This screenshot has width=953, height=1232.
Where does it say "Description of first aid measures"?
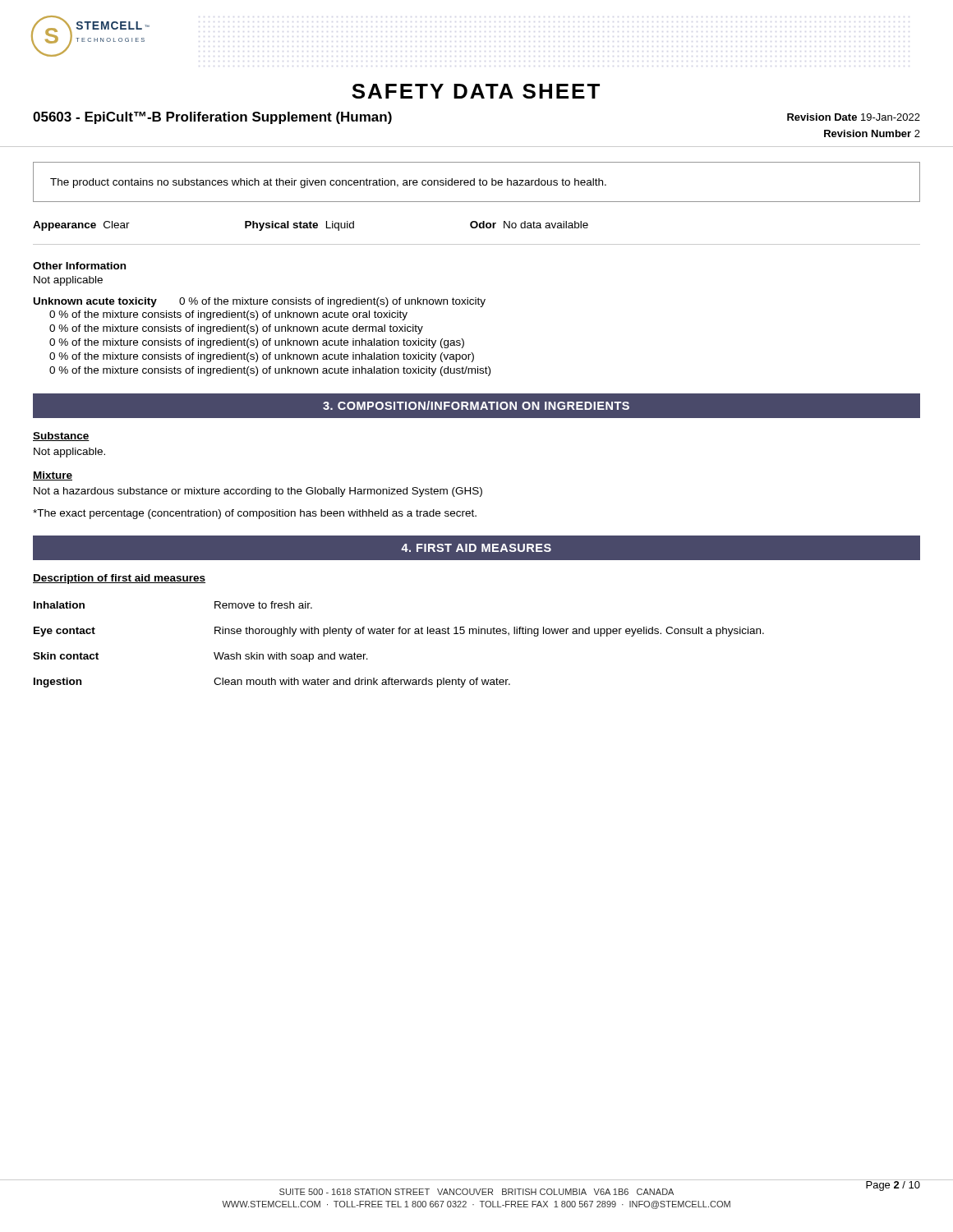tap(119, 578)
